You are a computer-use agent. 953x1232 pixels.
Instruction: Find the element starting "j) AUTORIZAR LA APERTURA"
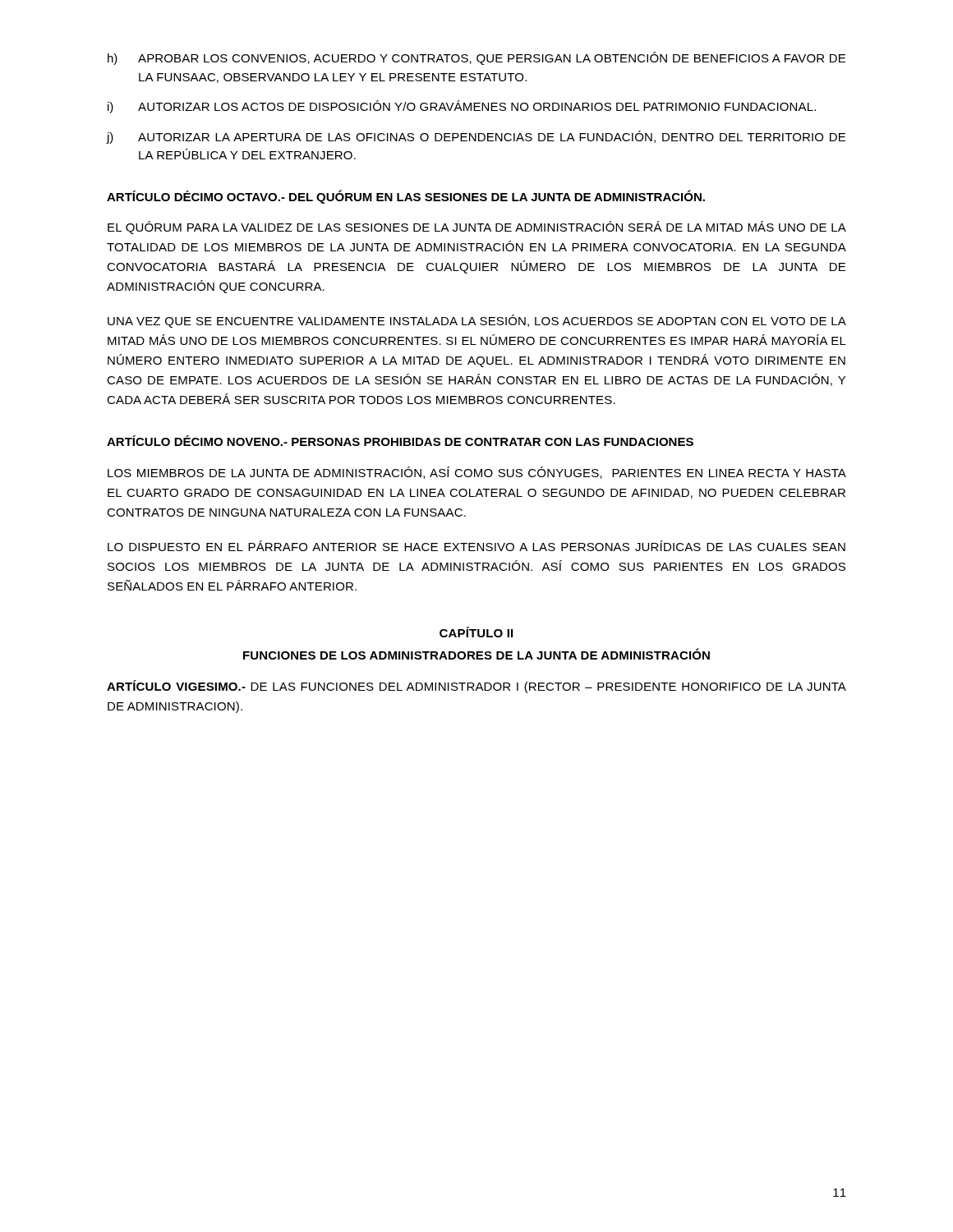click(476, 146)
